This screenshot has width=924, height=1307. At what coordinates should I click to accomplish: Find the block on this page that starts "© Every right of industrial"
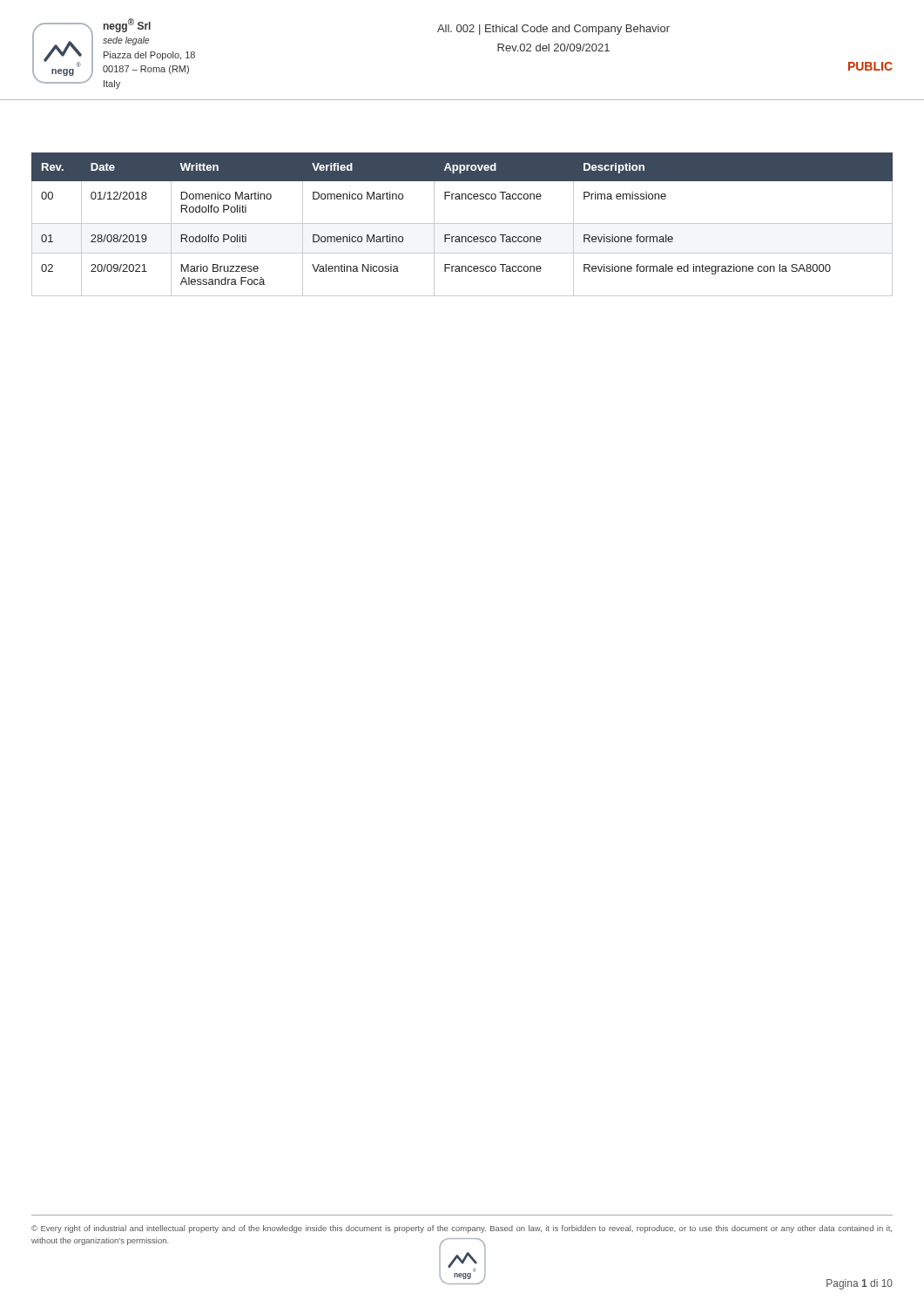(x=462, y=1234)
